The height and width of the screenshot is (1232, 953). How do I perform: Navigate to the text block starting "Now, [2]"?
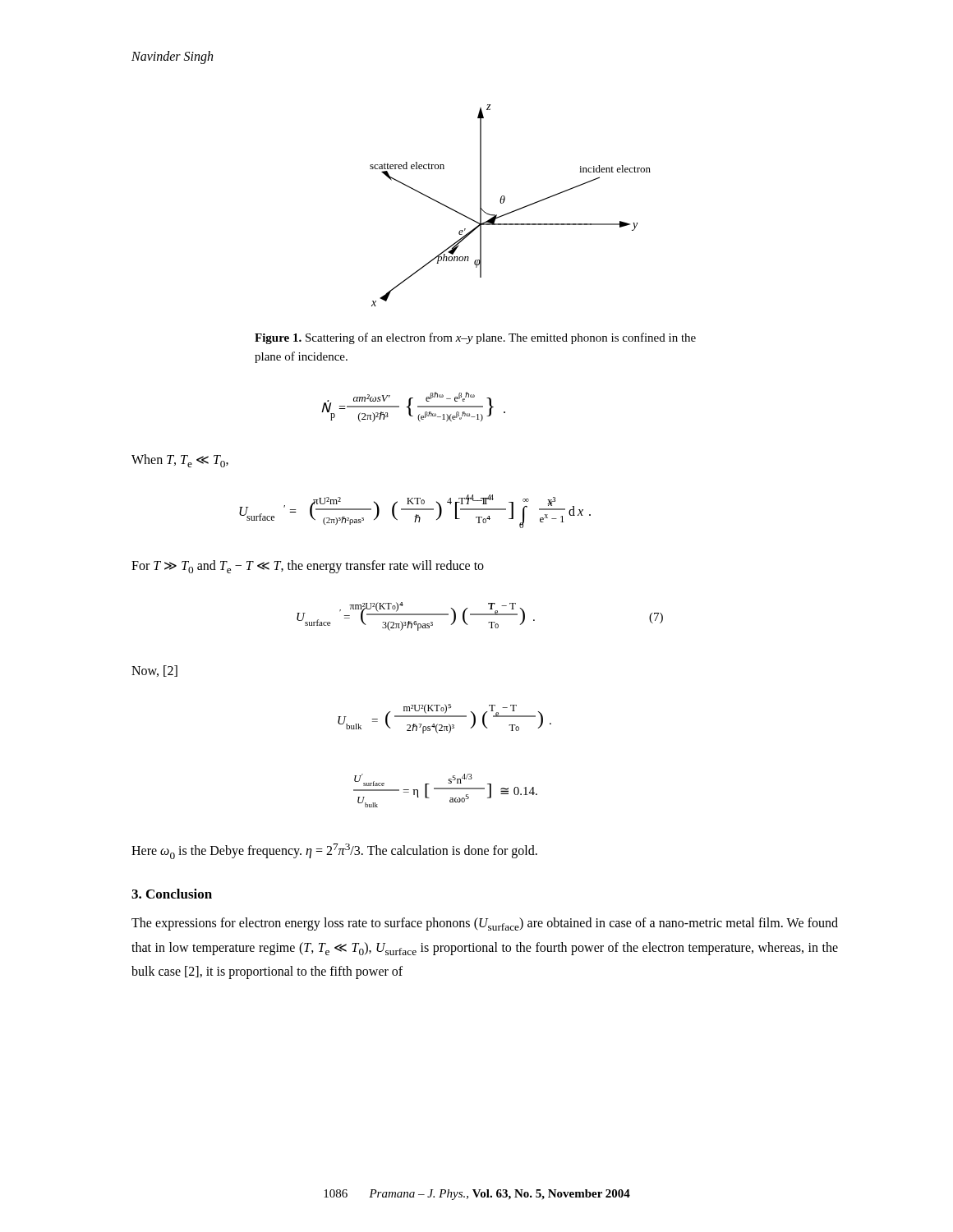(155, 671)
